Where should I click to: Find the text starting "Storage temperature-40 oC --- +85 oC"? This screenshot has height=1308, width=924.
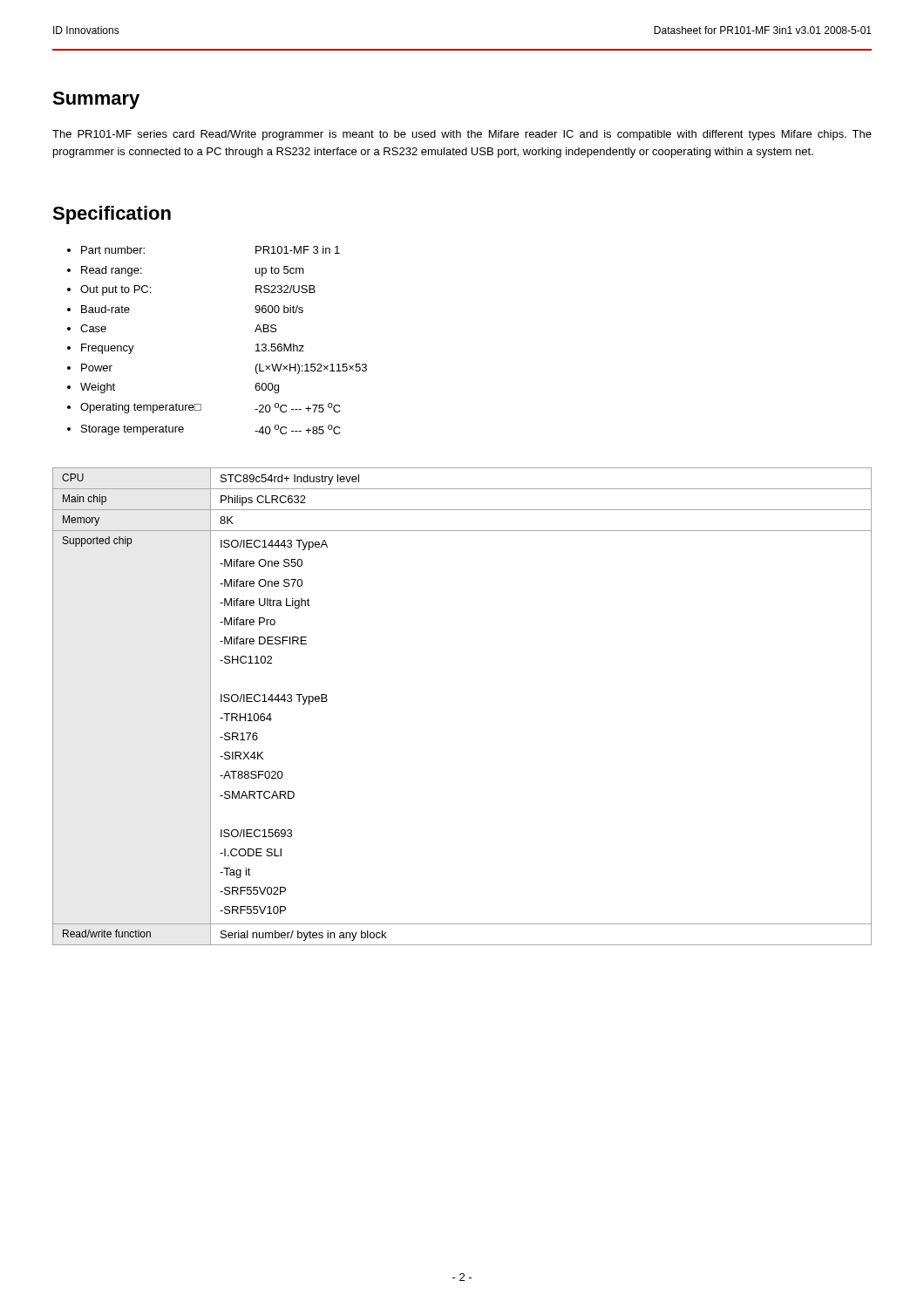coord(128,429)
